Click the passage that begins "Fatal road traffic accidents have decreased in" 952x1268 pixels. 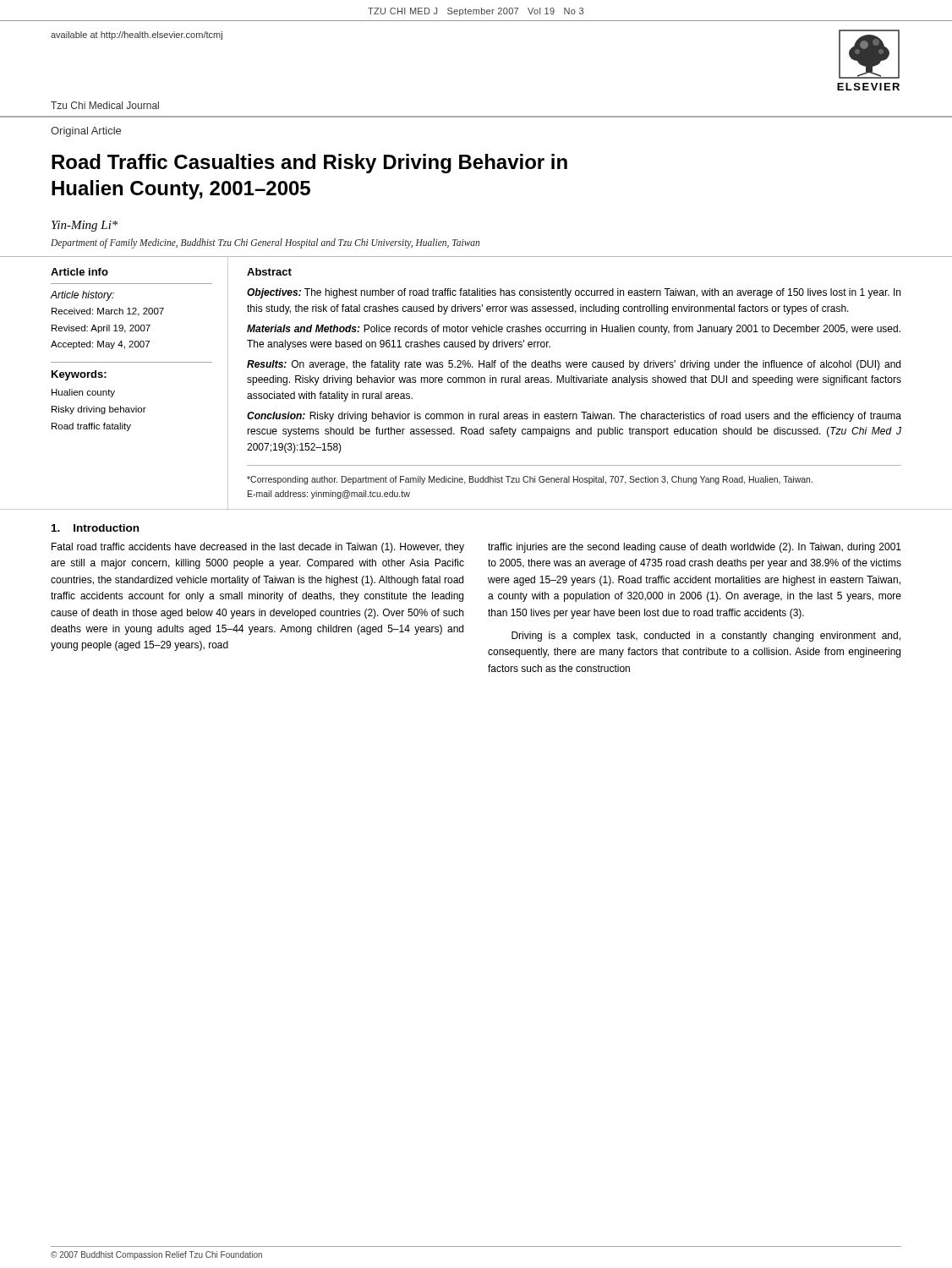(x=257, y=597)
